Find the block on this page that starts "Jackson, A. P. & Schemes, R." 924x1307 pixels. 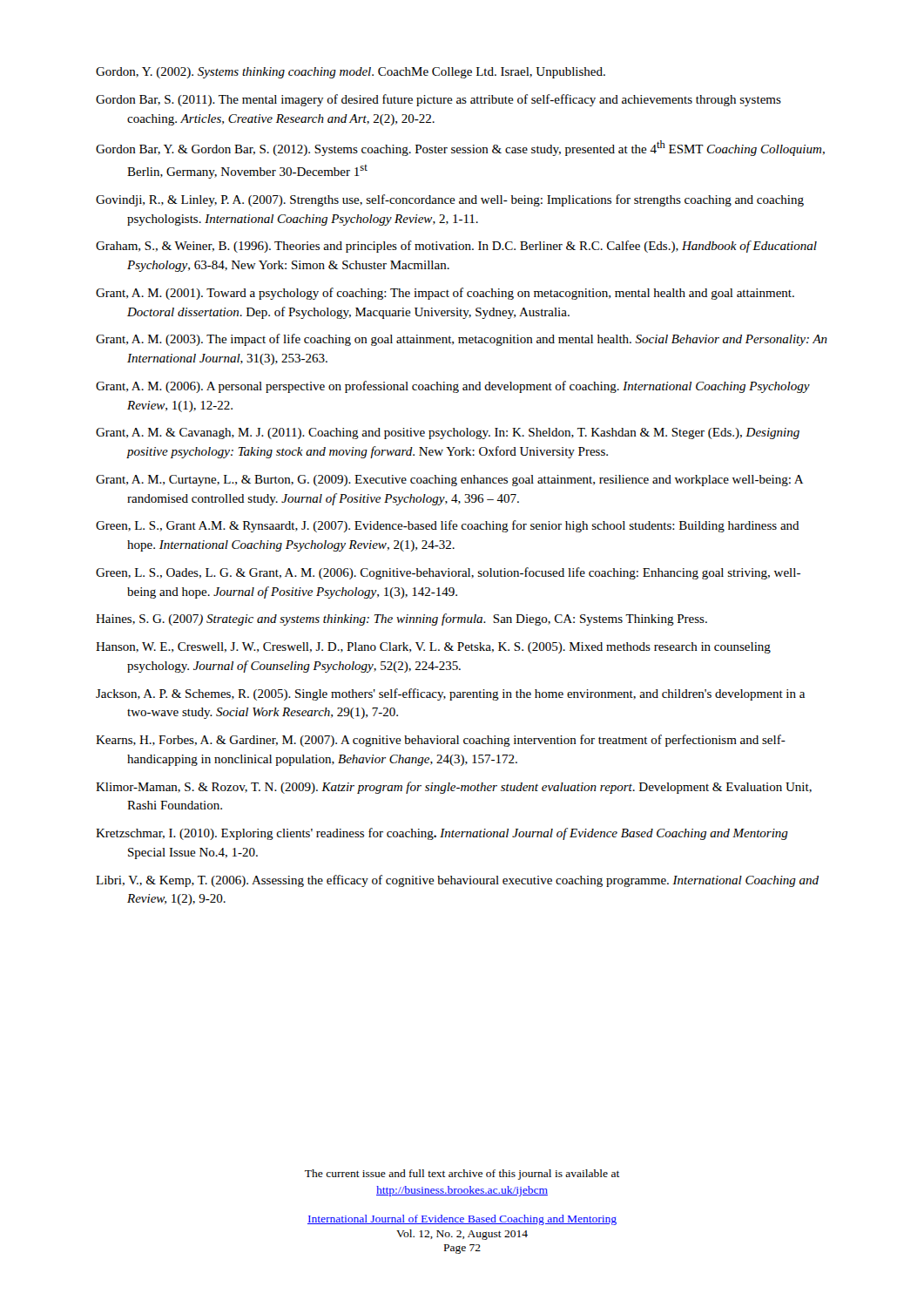pyautogui.click(x=450, y=703)
